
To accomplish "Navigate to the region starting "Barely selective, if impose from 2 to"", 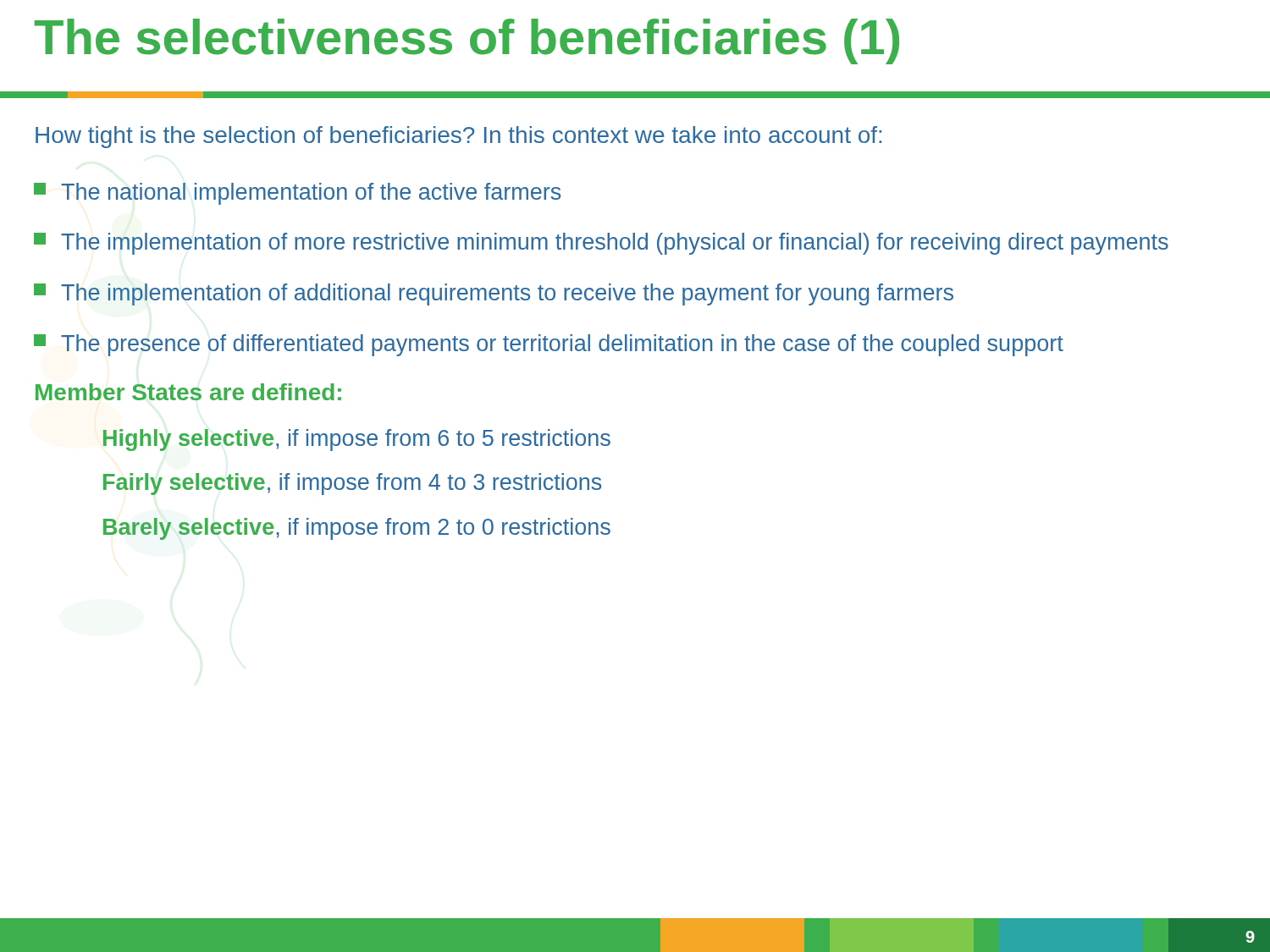I will pos(356,527).
